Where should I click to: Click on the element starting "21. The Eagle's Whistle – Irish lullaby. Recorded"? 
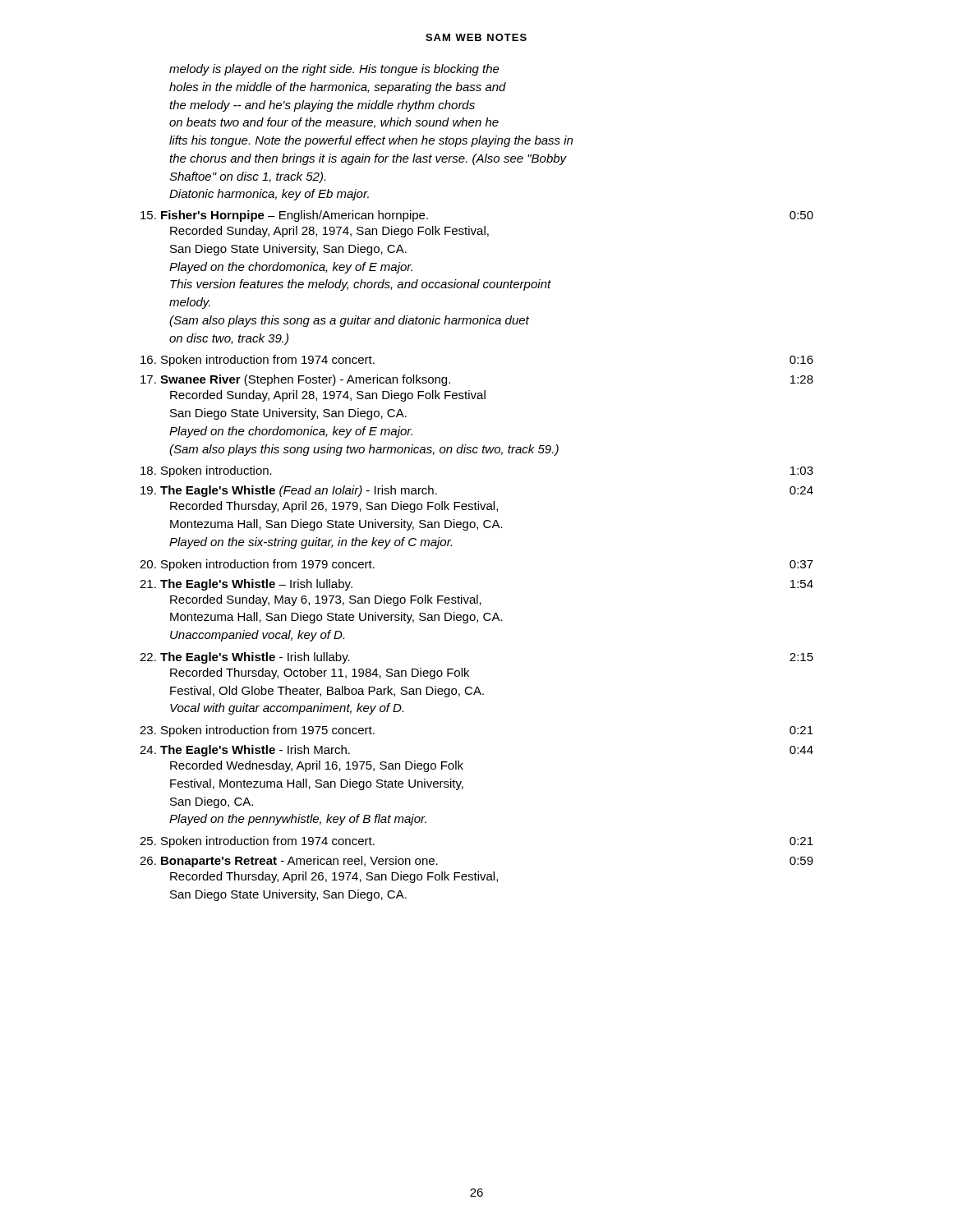476,610
